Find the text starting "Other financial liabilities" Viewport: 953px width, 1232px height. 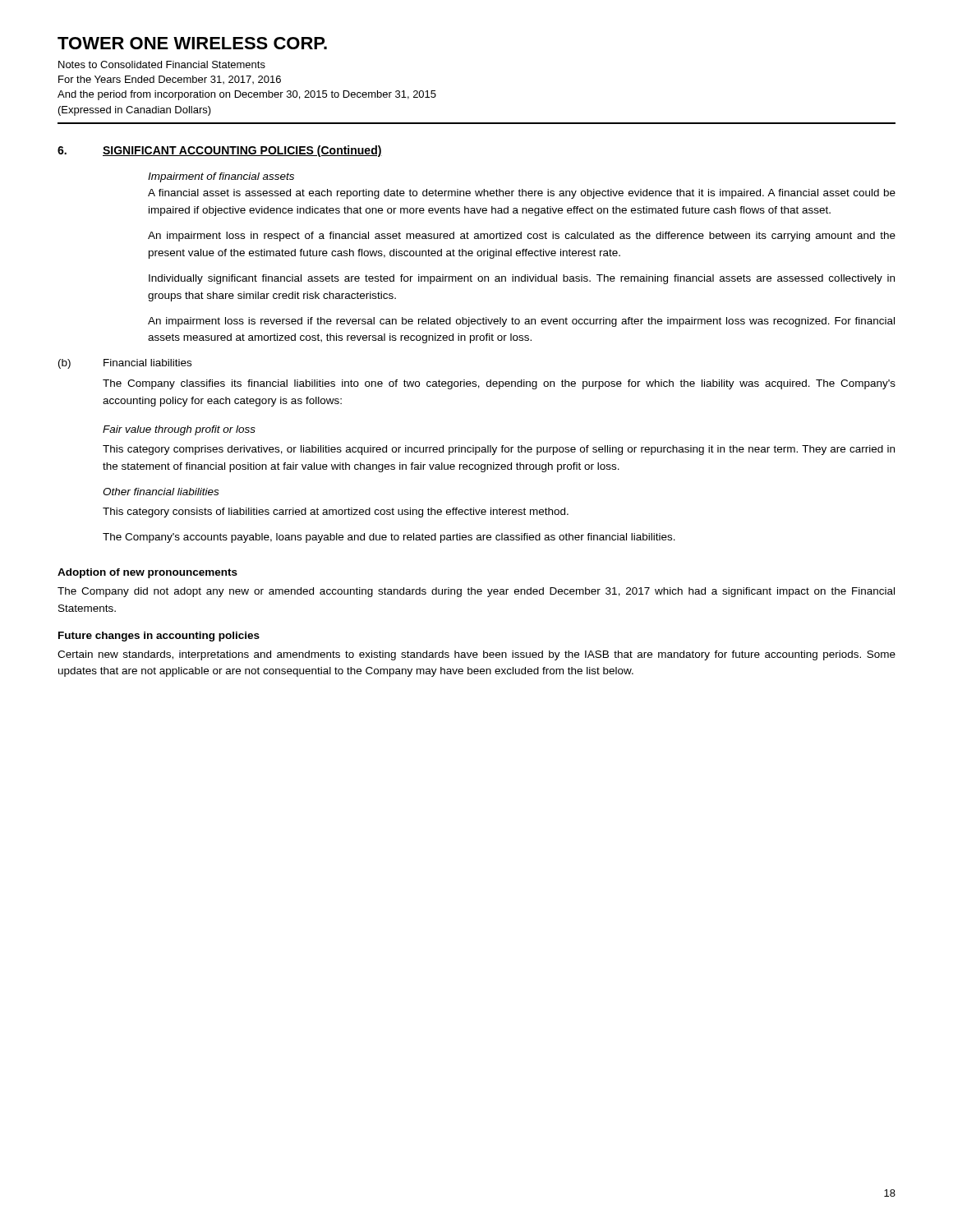[161, 491]
